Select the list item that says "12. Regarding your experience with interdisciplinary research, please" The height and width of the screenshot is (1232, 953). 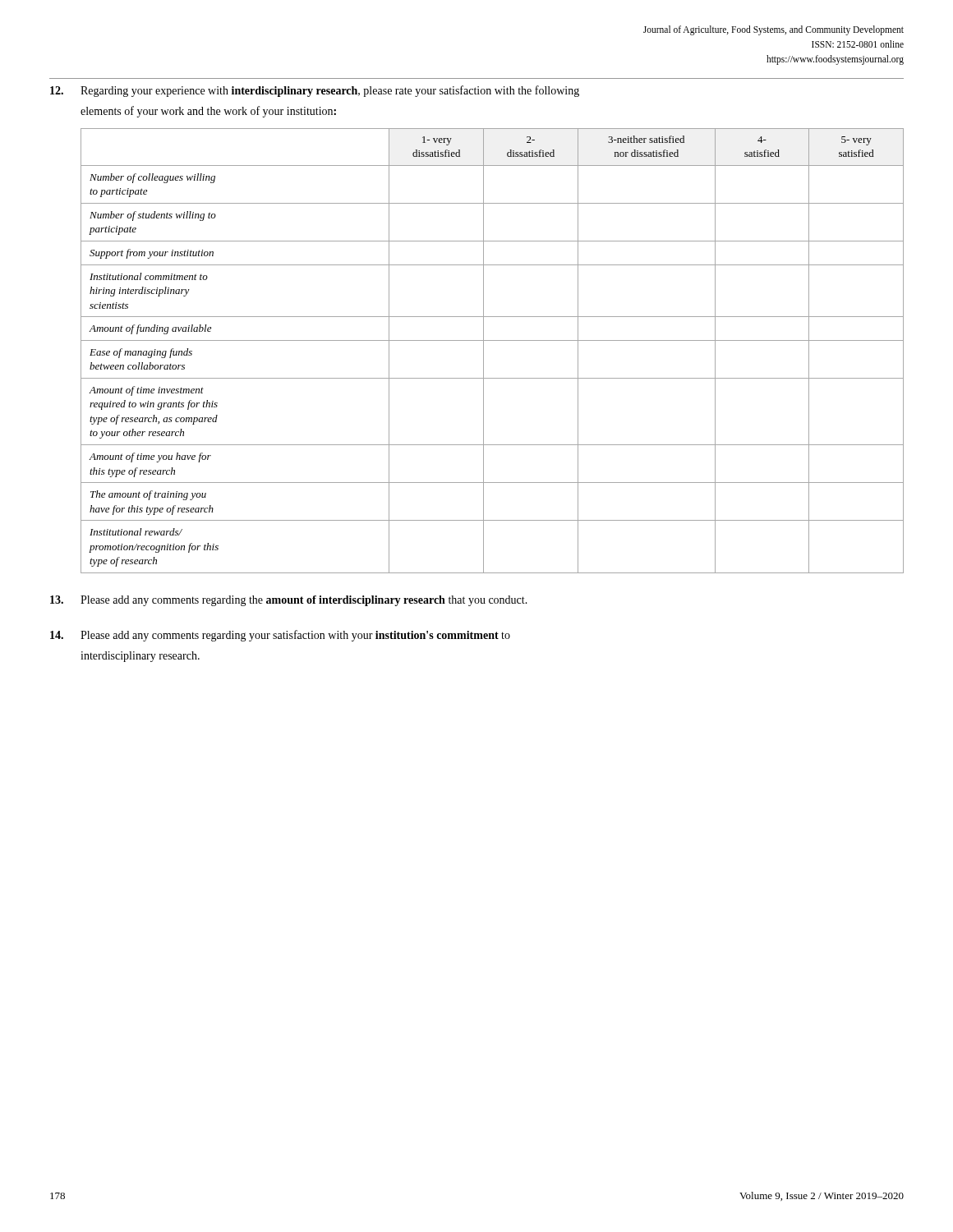[476, 328]
